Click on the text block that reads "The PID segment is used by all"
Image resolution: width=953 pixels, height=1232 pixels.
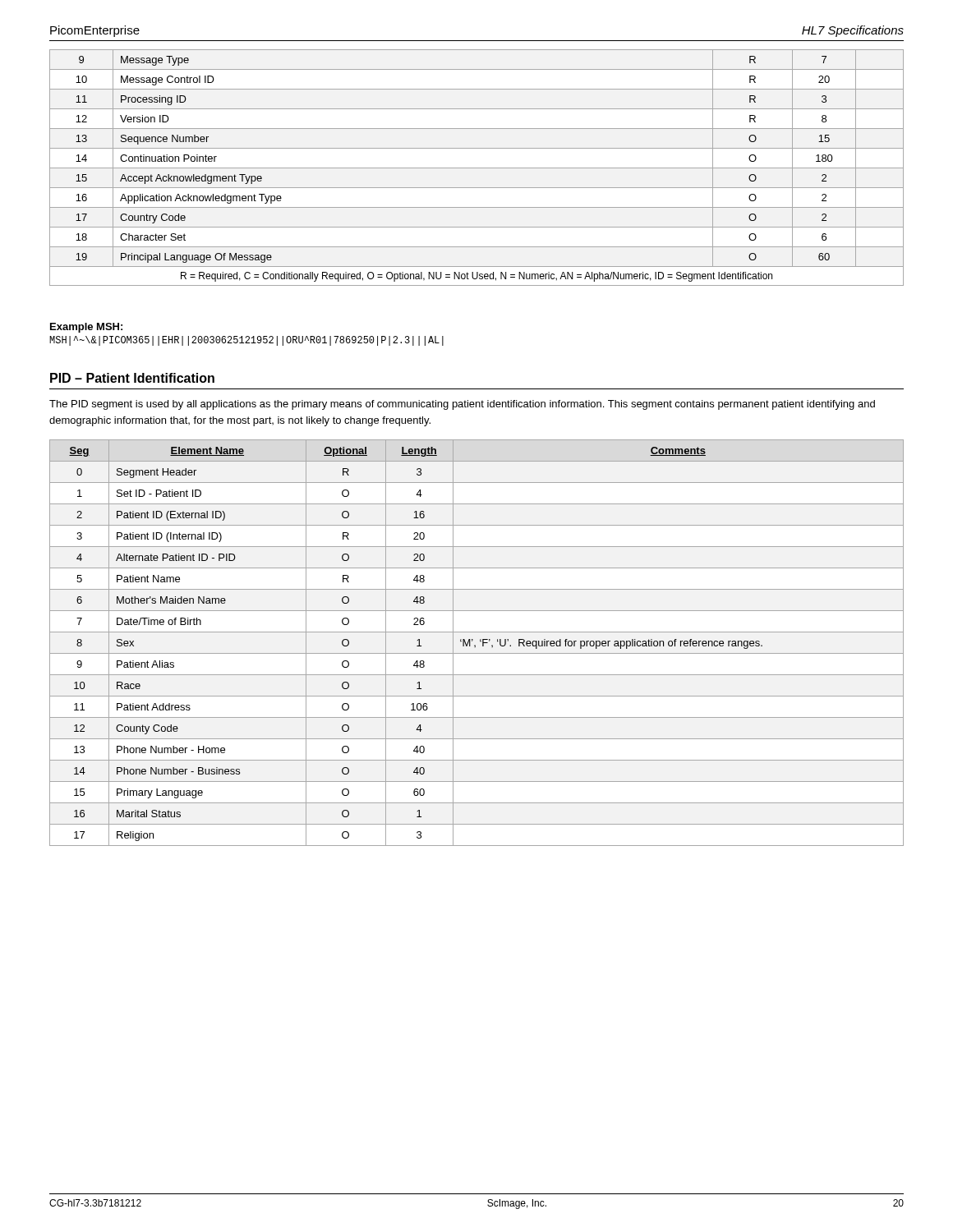(462, 412)
